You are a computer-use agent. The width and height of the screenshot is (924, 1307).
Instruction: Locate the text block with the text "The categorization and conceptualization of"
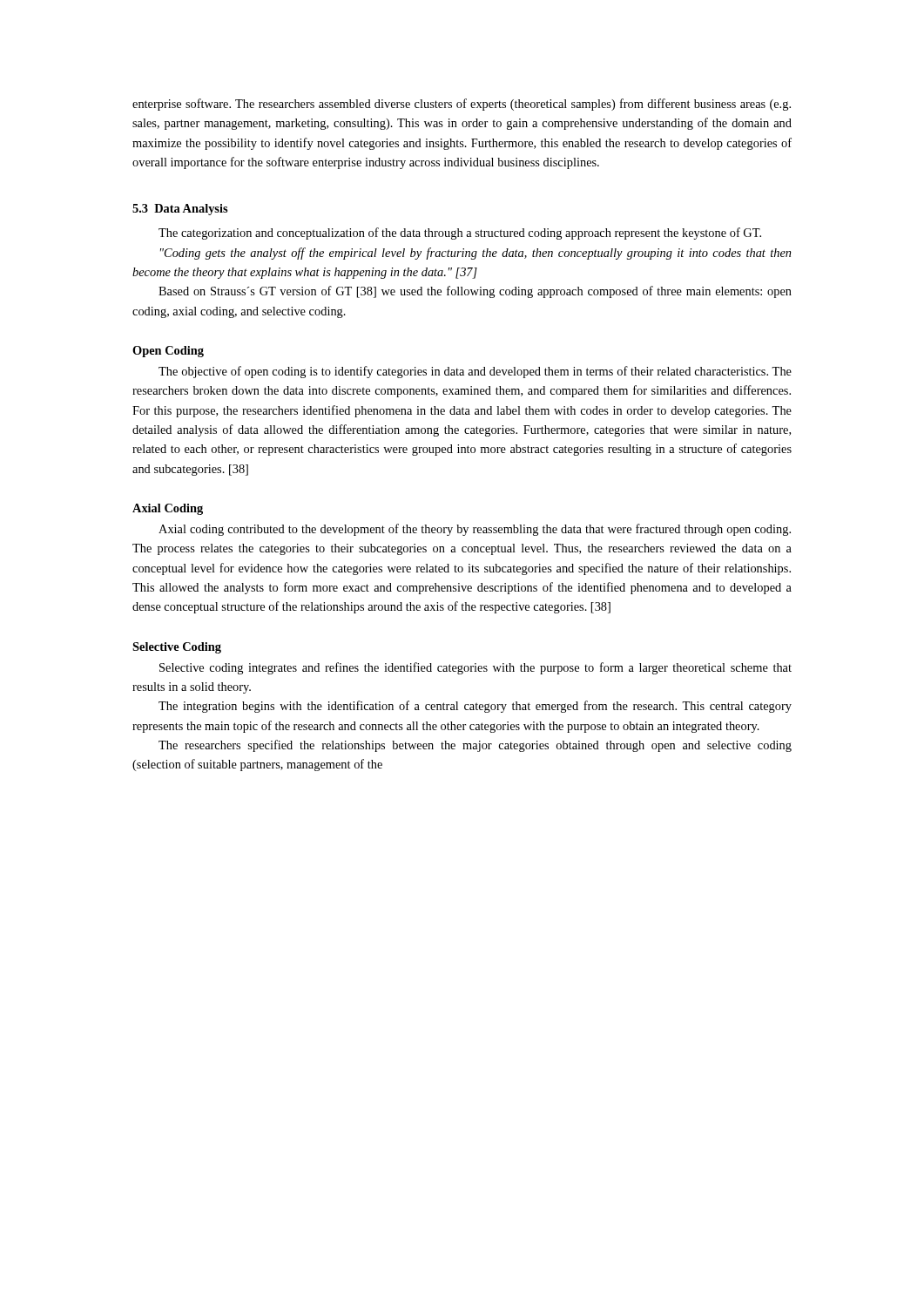click(462, 233)
